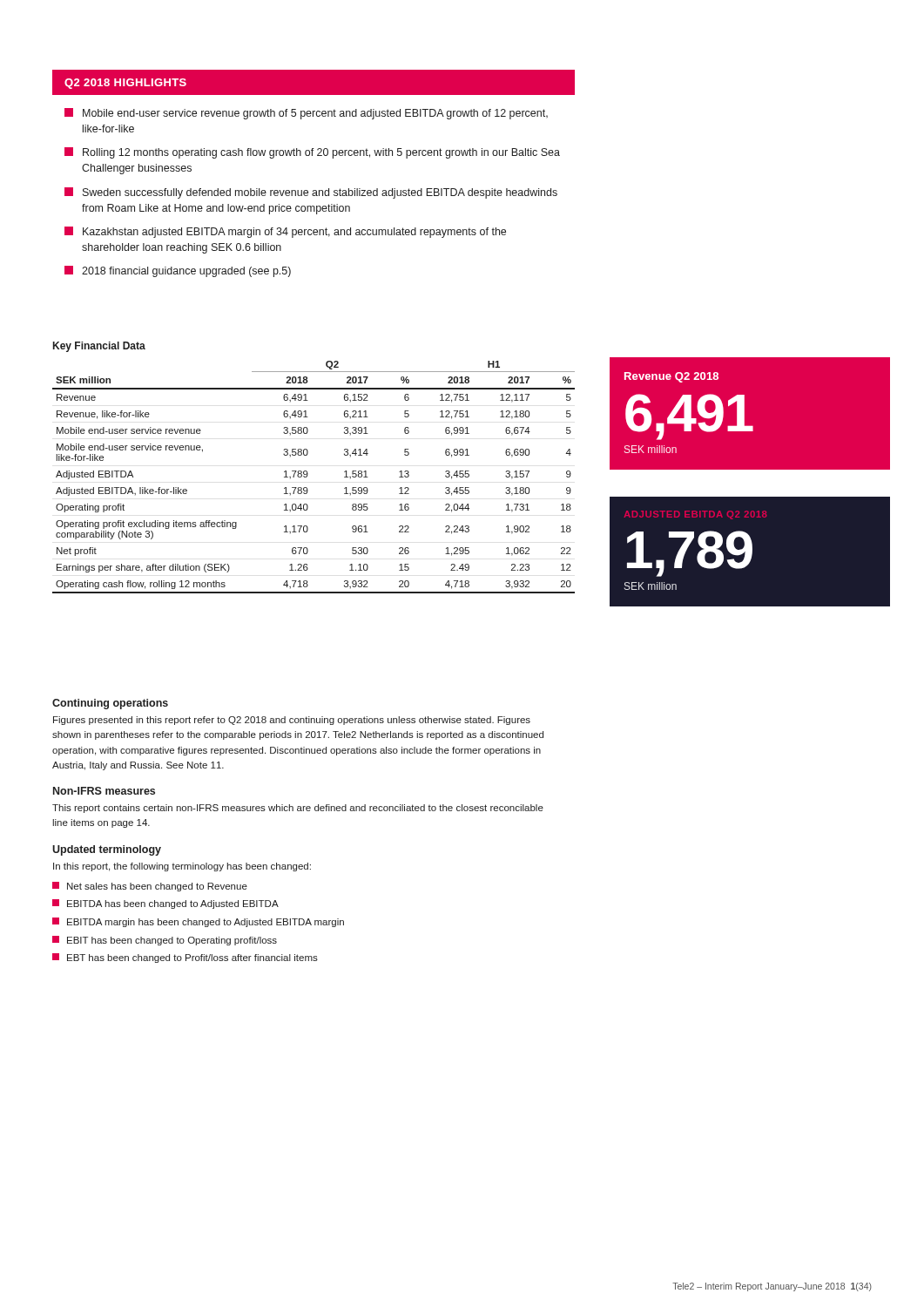
Task: Click where it says "Continuing operations"
Action: 110,703
